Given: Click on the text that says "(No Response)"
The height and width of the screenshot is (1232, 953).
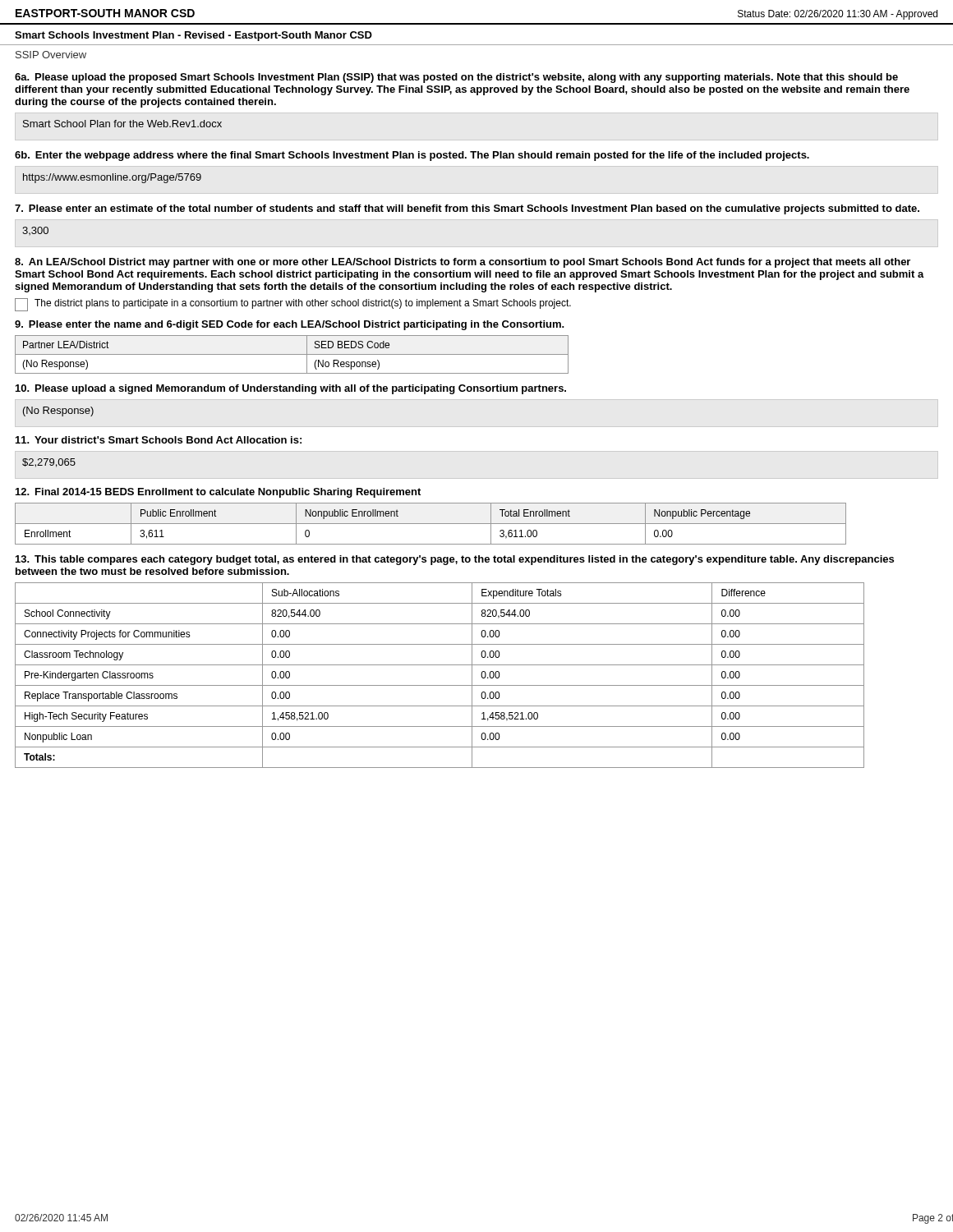Looking at the screenshot, I should coord(58,410).
